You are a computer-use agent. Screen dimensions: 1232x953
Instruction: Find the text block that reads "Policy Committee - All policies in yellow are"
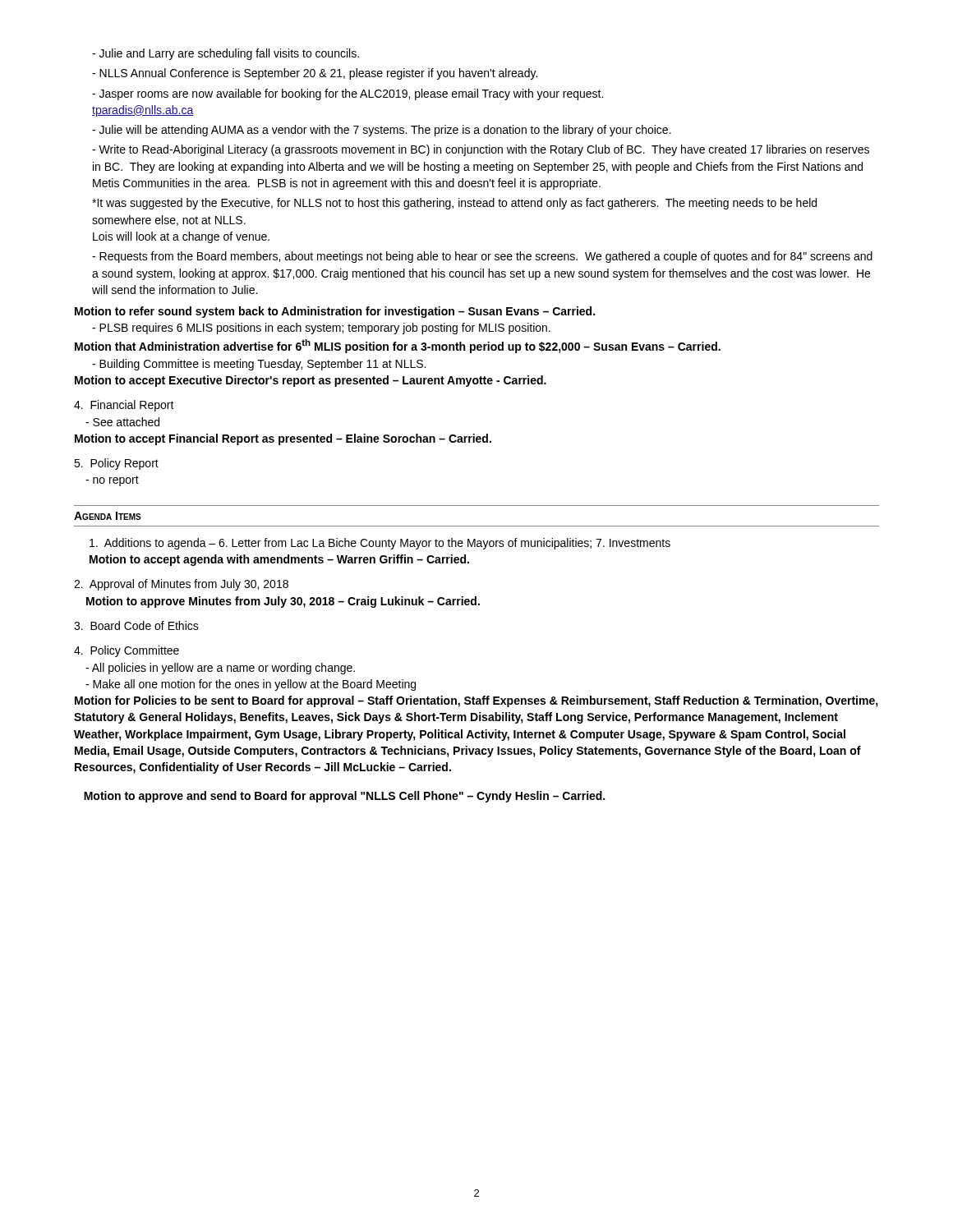(x=476, y=709)
